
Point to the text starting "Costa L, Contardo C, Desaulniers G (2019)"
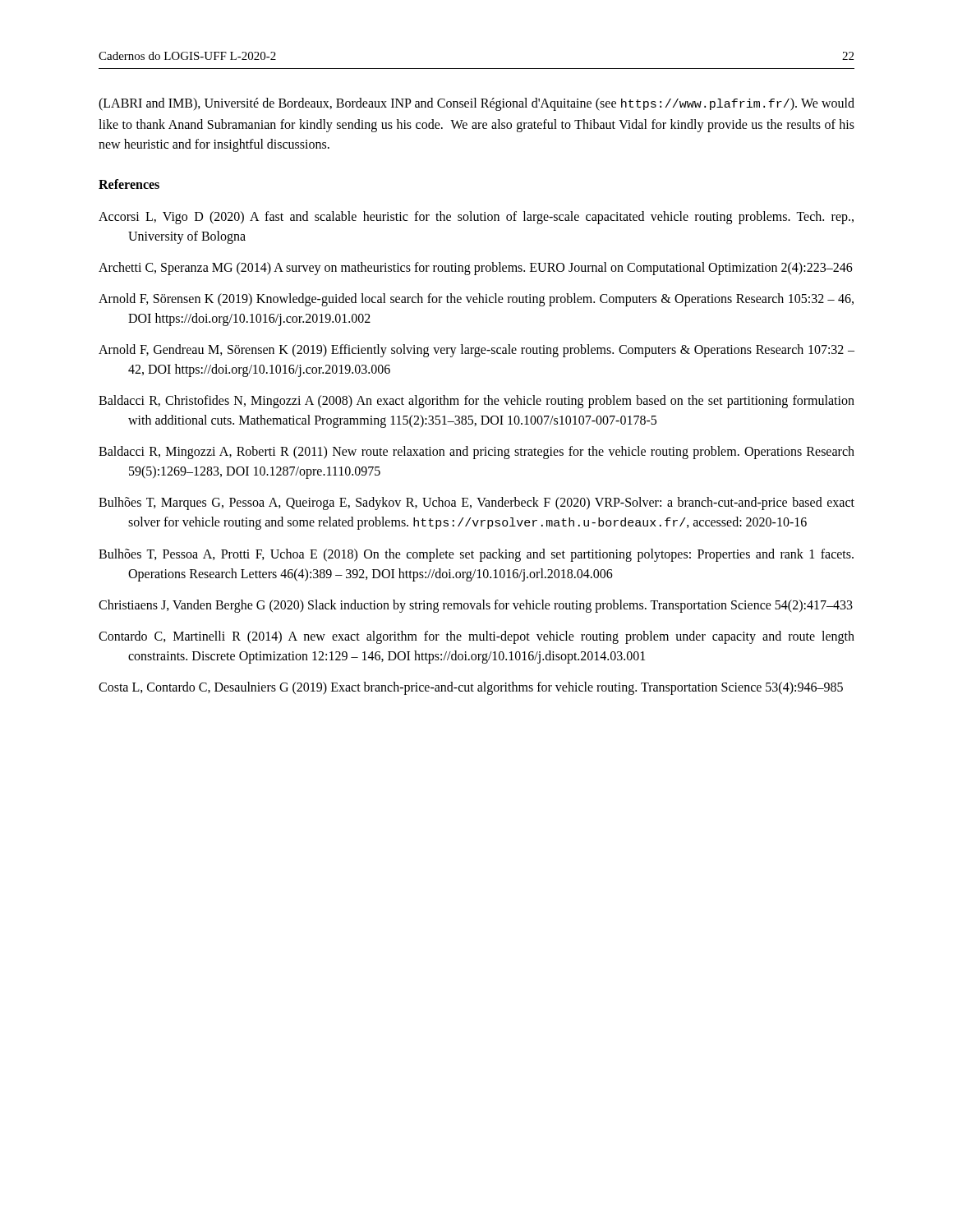[471, 687]
